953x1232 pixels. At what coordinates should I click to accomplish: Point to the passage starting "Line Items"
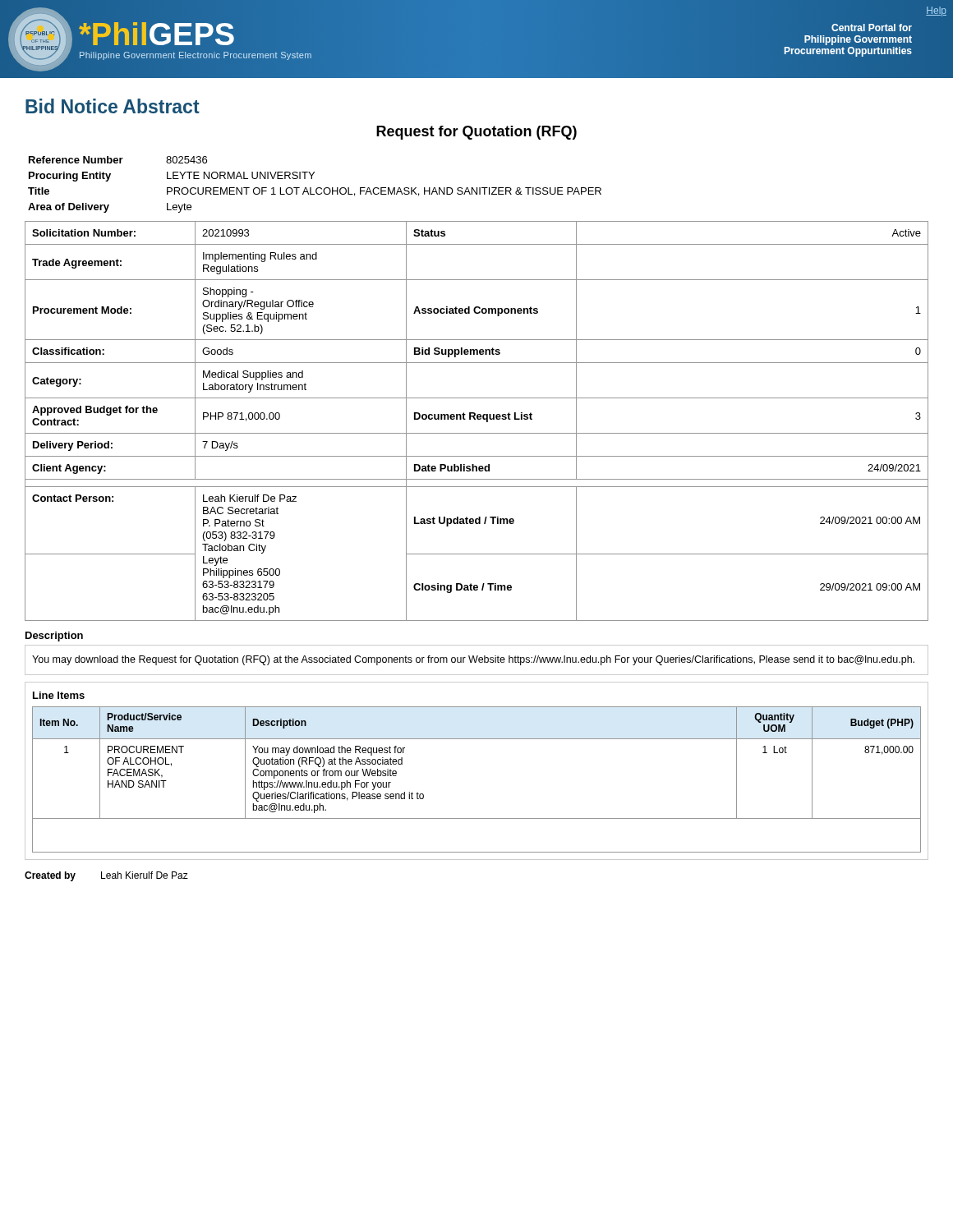point(58,695)
